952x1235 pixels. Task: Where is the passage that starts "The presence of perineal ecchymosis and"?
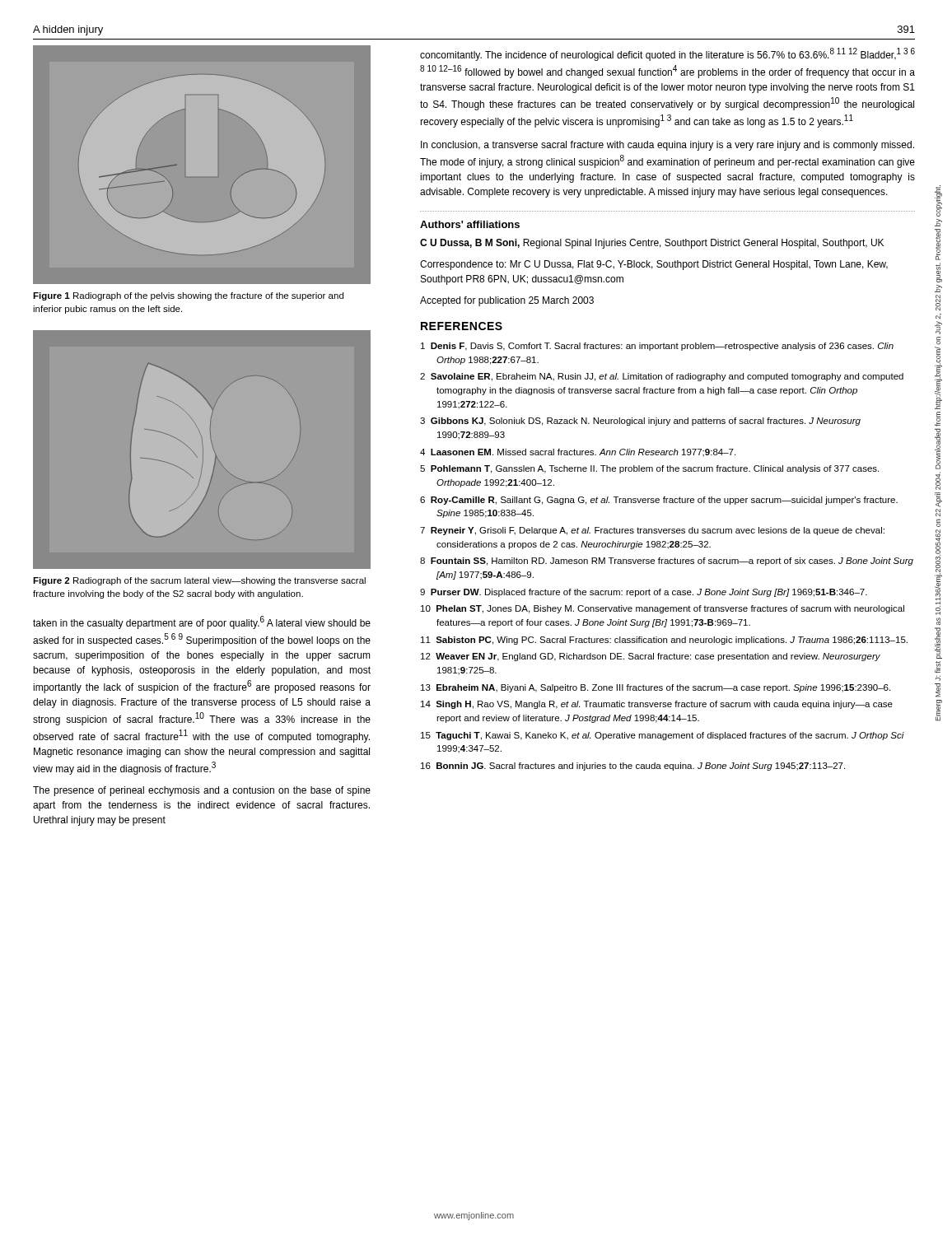click(x=202, y=806)
